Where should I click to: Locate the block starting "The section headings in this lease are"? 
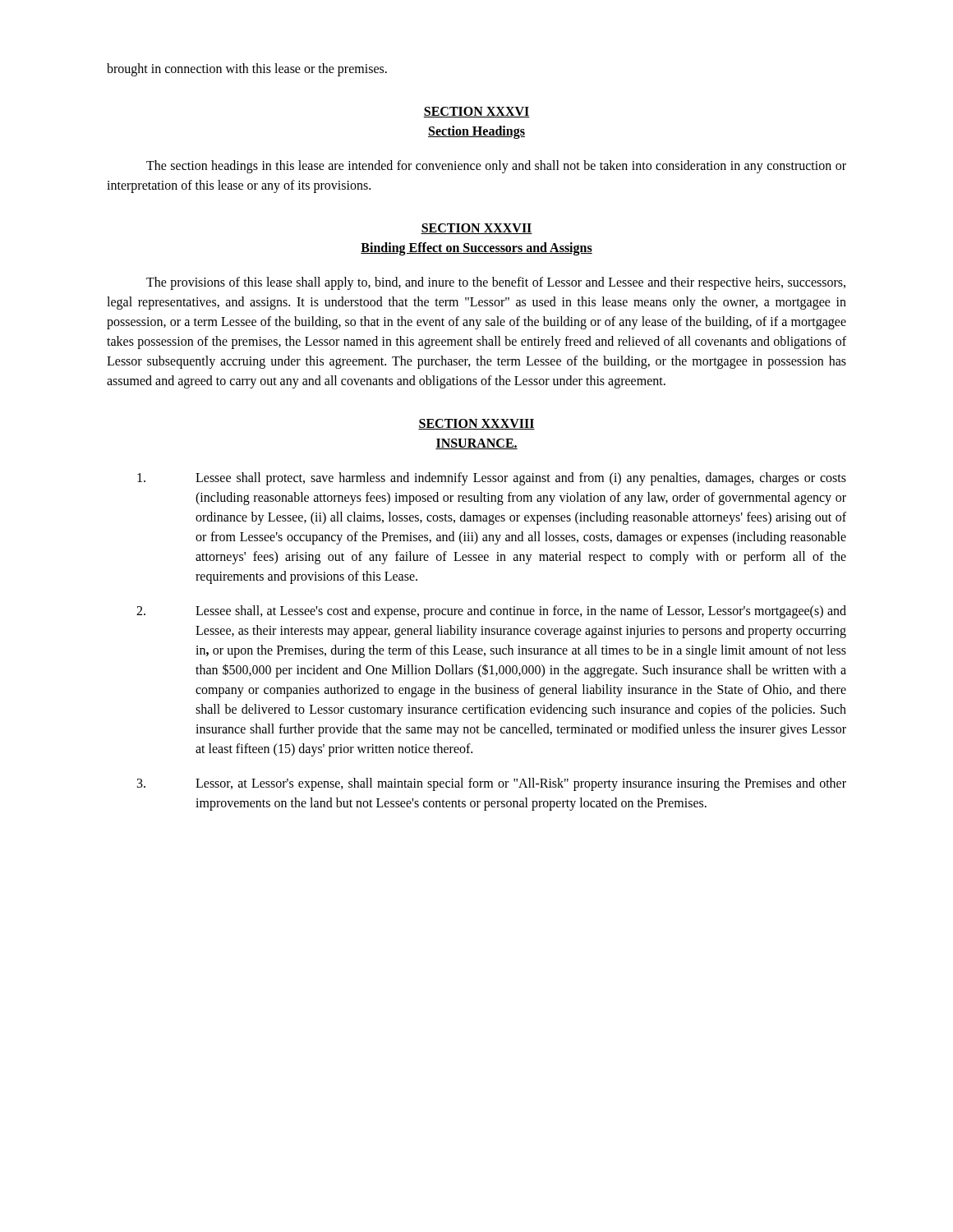tap(476, 175)
